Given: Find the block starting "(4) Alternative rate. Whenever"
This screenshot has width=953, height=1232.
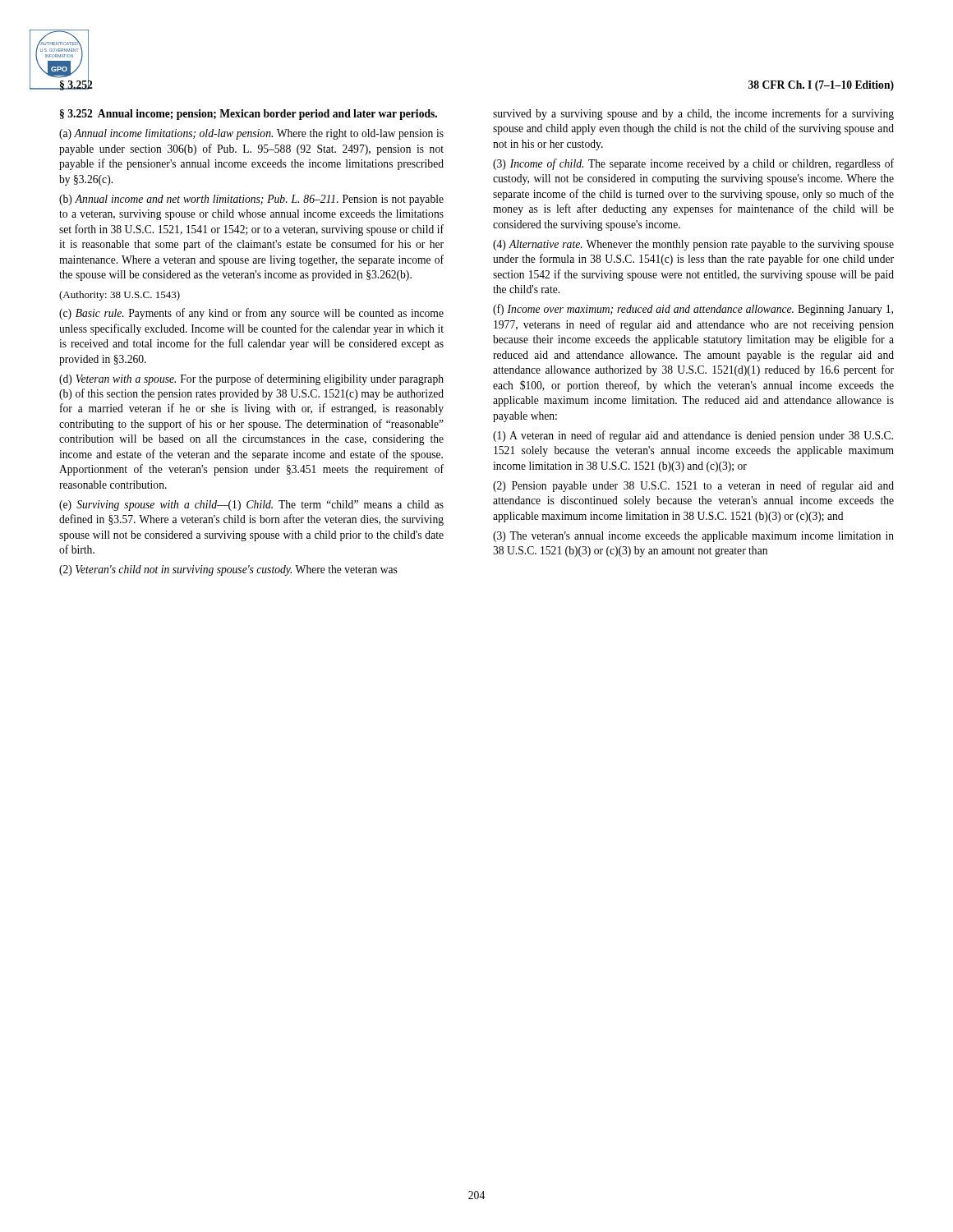Looking at the screenshot, I should point(693,268).
